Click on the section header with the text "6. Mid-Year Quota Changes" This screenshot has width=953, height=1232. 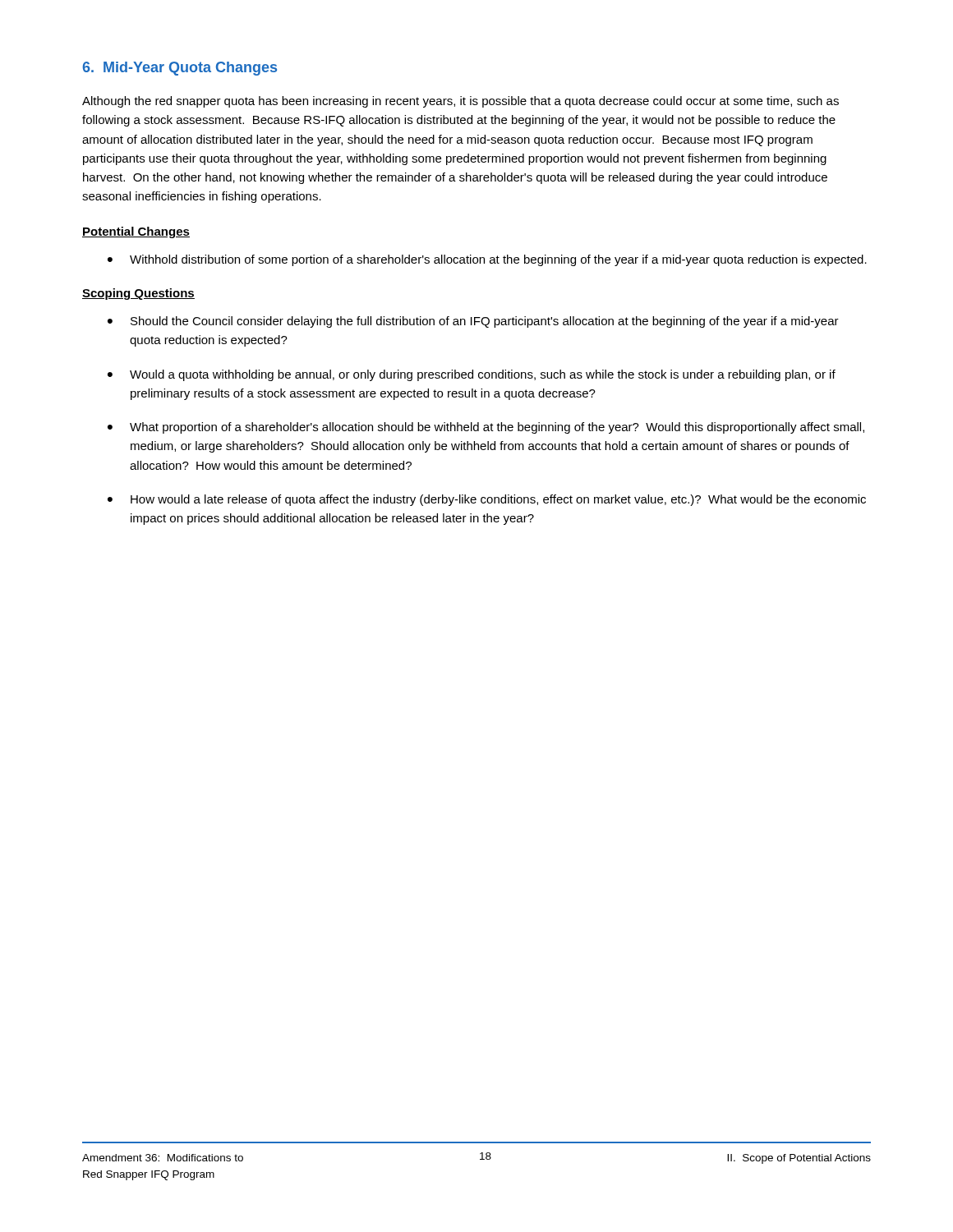(180, 67)
